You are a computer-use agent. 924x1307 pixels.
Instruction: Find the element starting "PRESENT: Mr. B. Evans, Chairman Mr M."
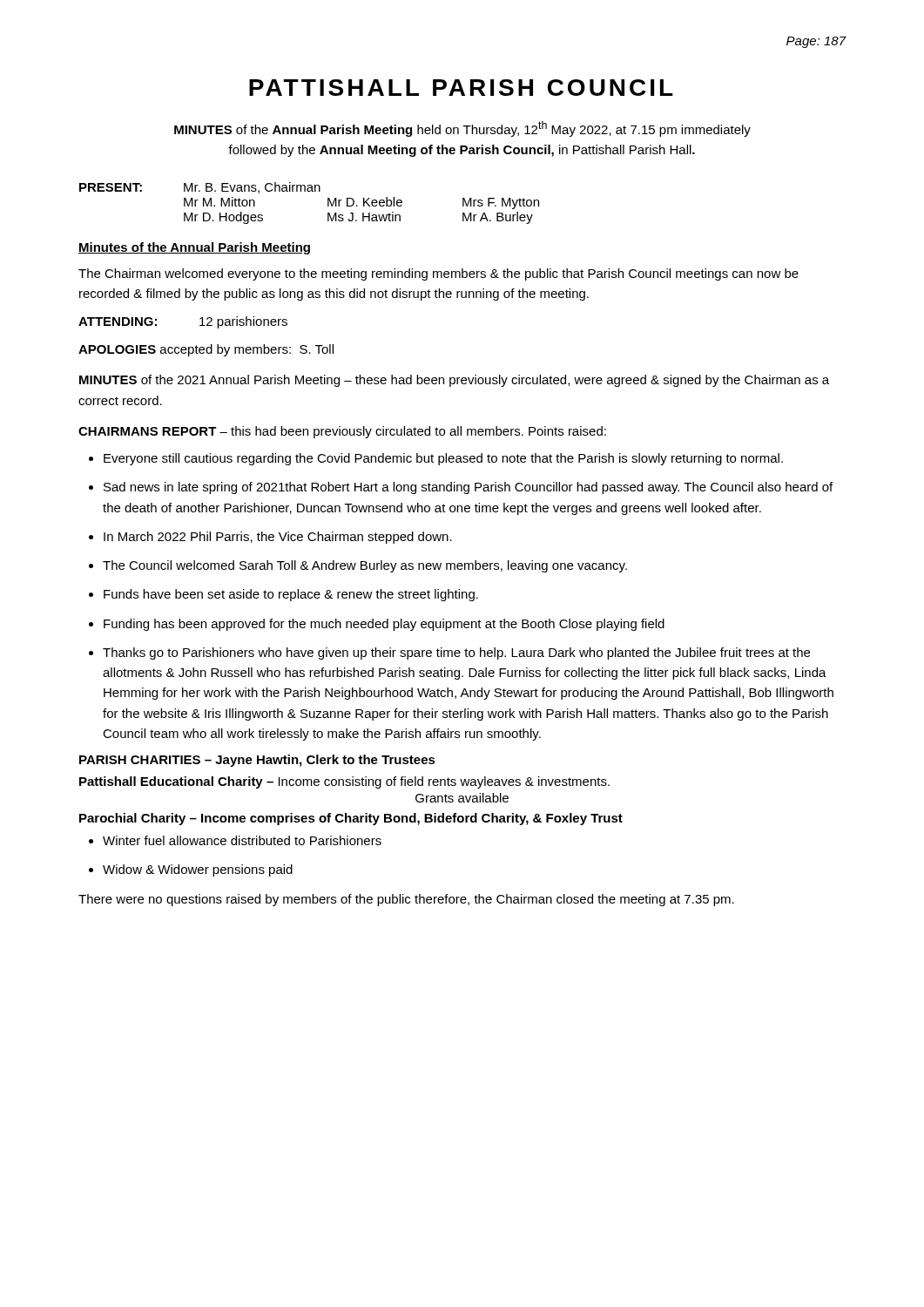(x=309, y=201)
